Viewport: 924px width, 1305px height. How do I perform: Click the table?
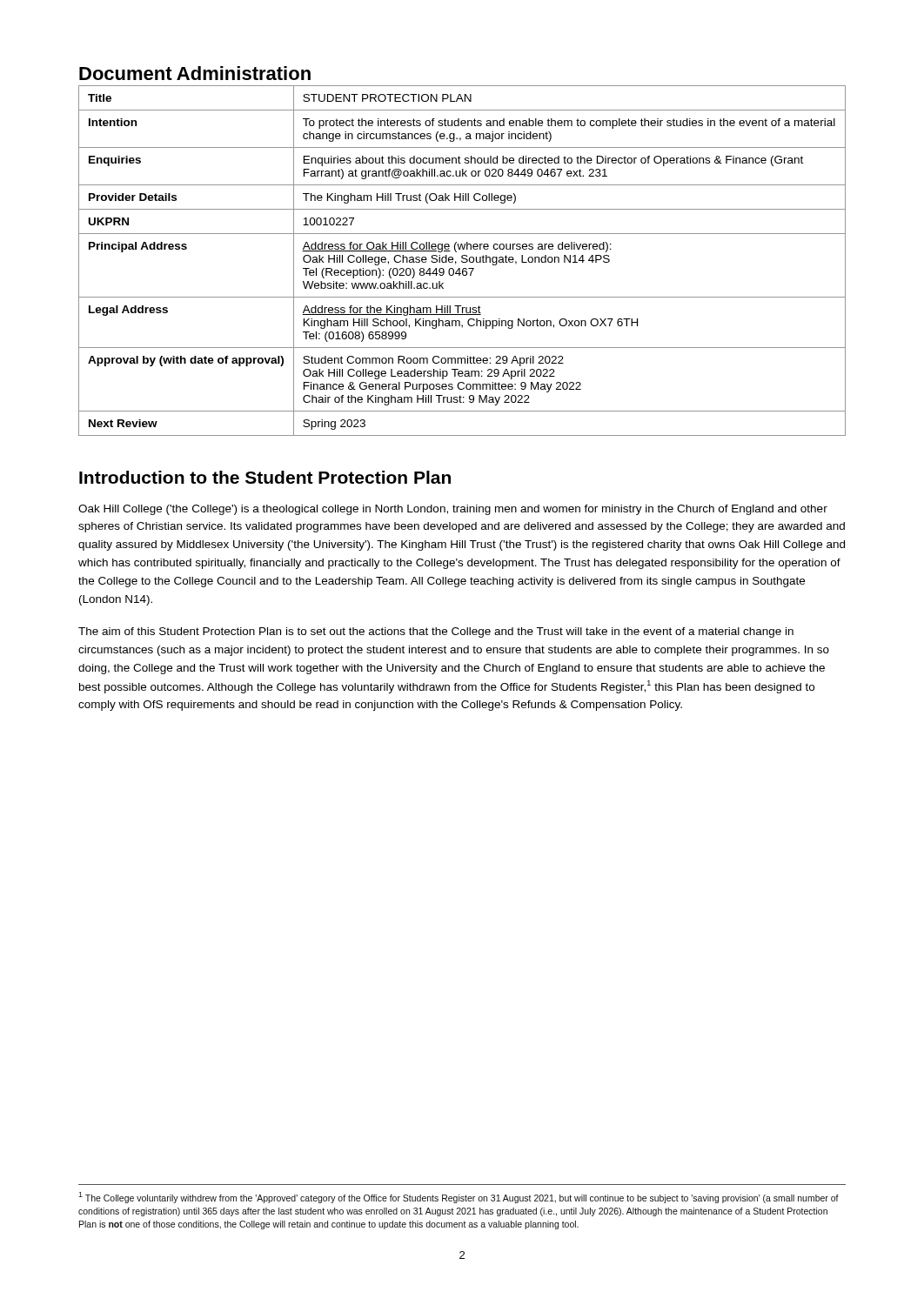[462, 261]
